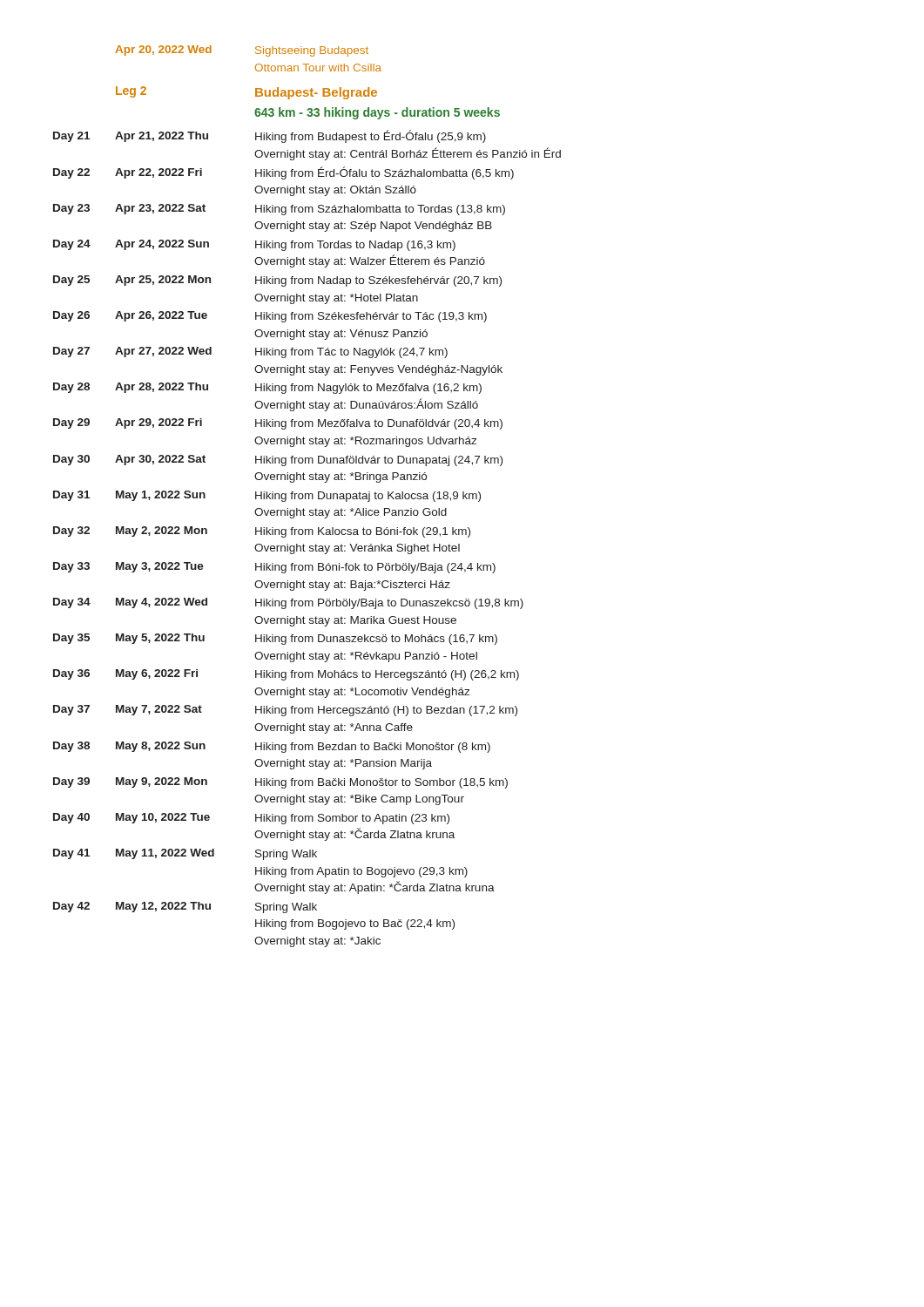Select the text block starting "Day 35 May 5, 2022 Thu Hiking from"
The height and width of the screenshot is (1307, 924).
click(462, 647)
